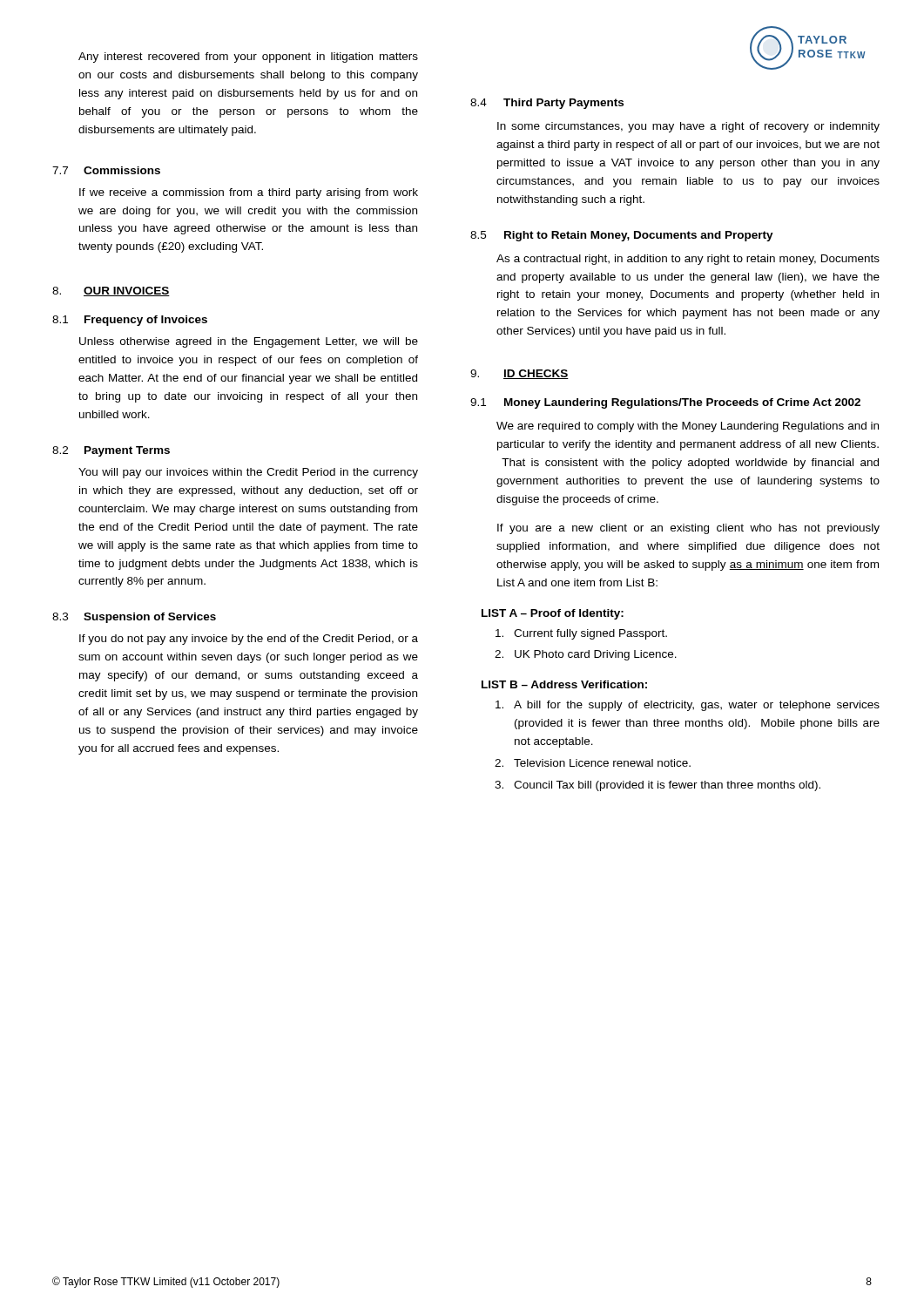This screenshot has height=1307, width=924.
Task: Locate the block starting "2. UK Photo card Driving"
Action: click(x=687, y=655)
